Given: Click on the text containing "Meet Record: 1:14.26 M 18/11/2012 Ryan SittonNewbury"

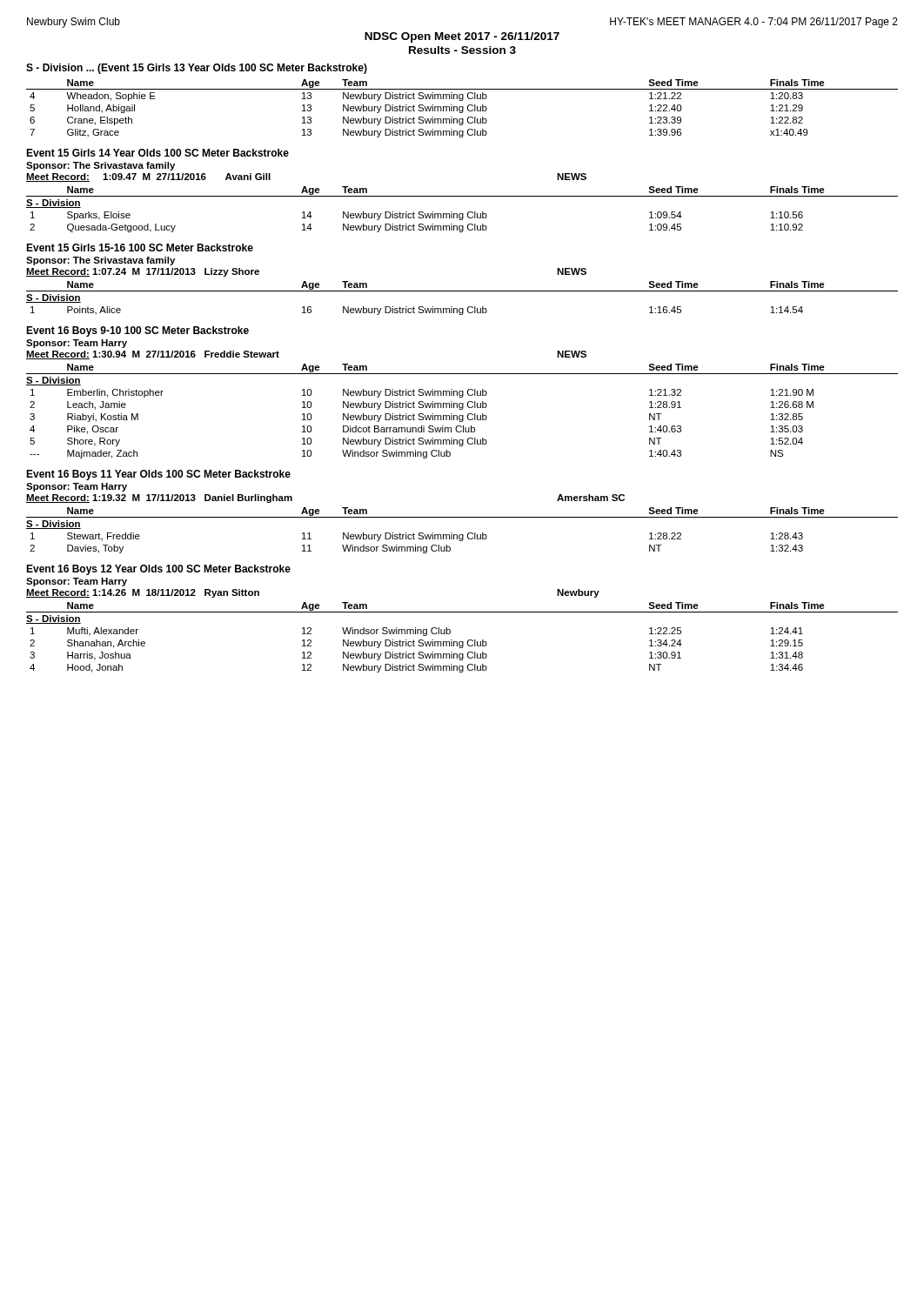Looking at the screenshot, I should pyautogui.click(x=313, y=592).
